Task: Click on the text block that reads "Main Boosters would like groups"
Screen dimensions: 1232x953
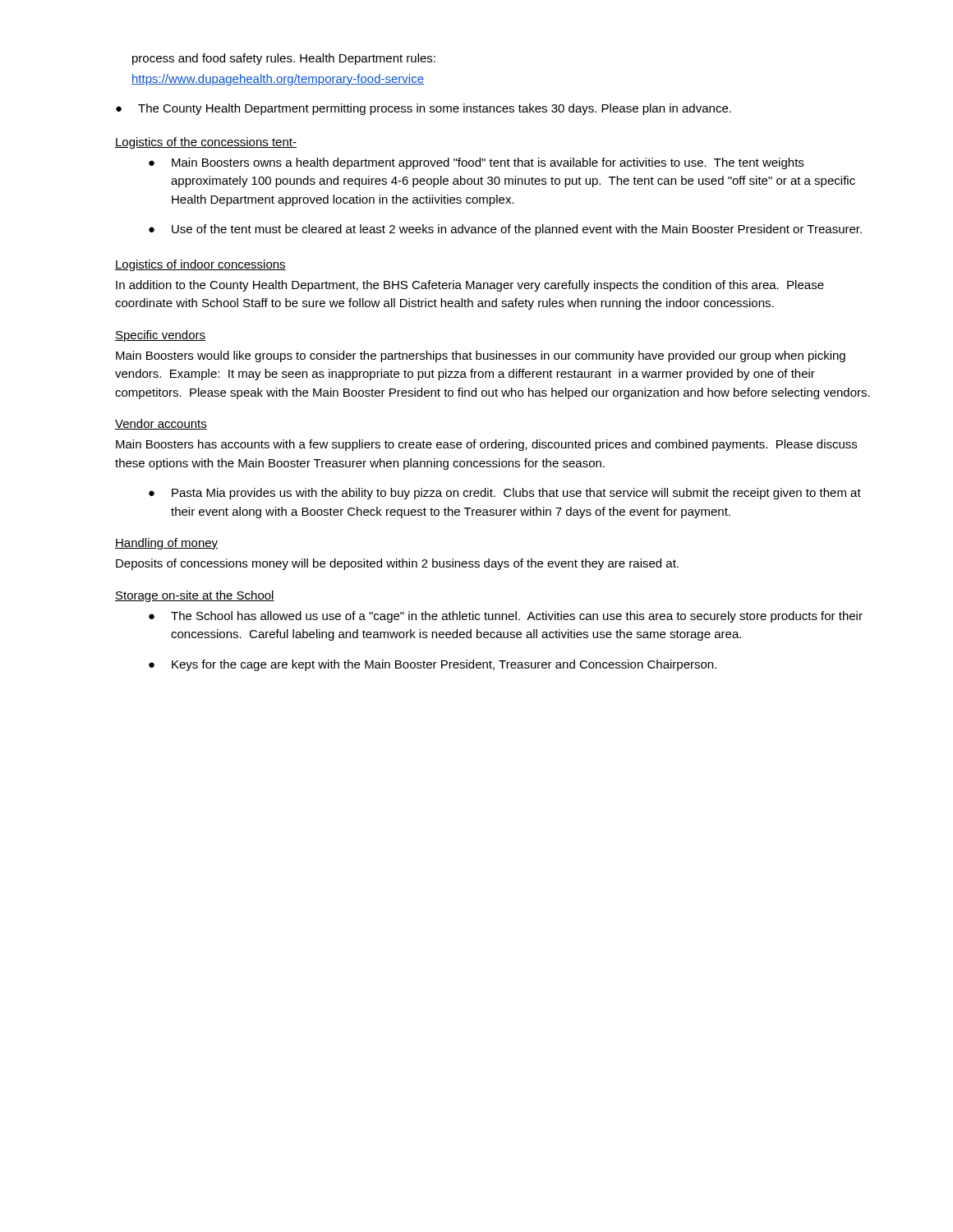Action: click(493, 374)
